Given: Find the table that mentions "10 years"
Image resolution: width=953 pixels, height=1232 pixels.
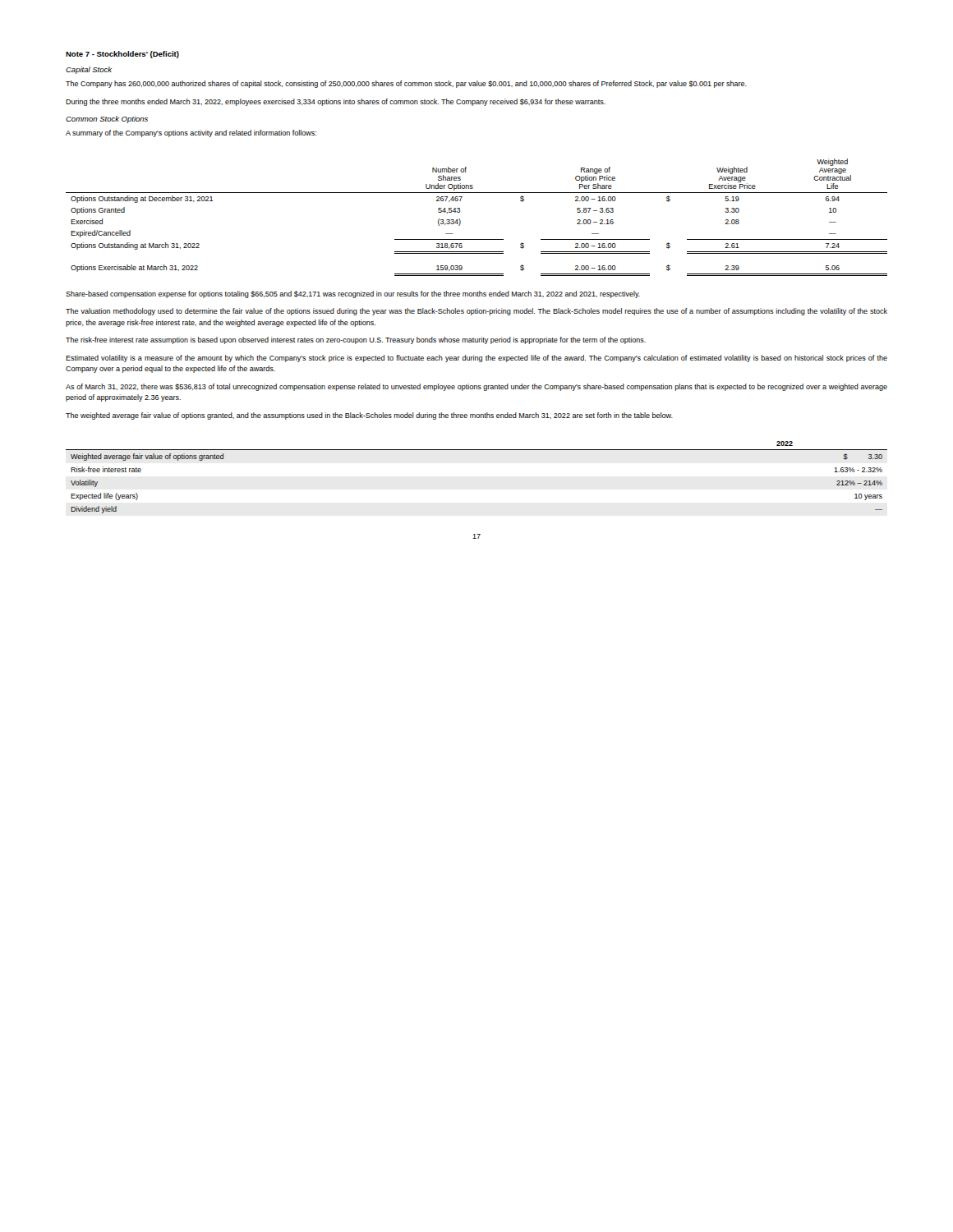Looking at the screenshot, I should pyautogui.click(x=476, y=477).
